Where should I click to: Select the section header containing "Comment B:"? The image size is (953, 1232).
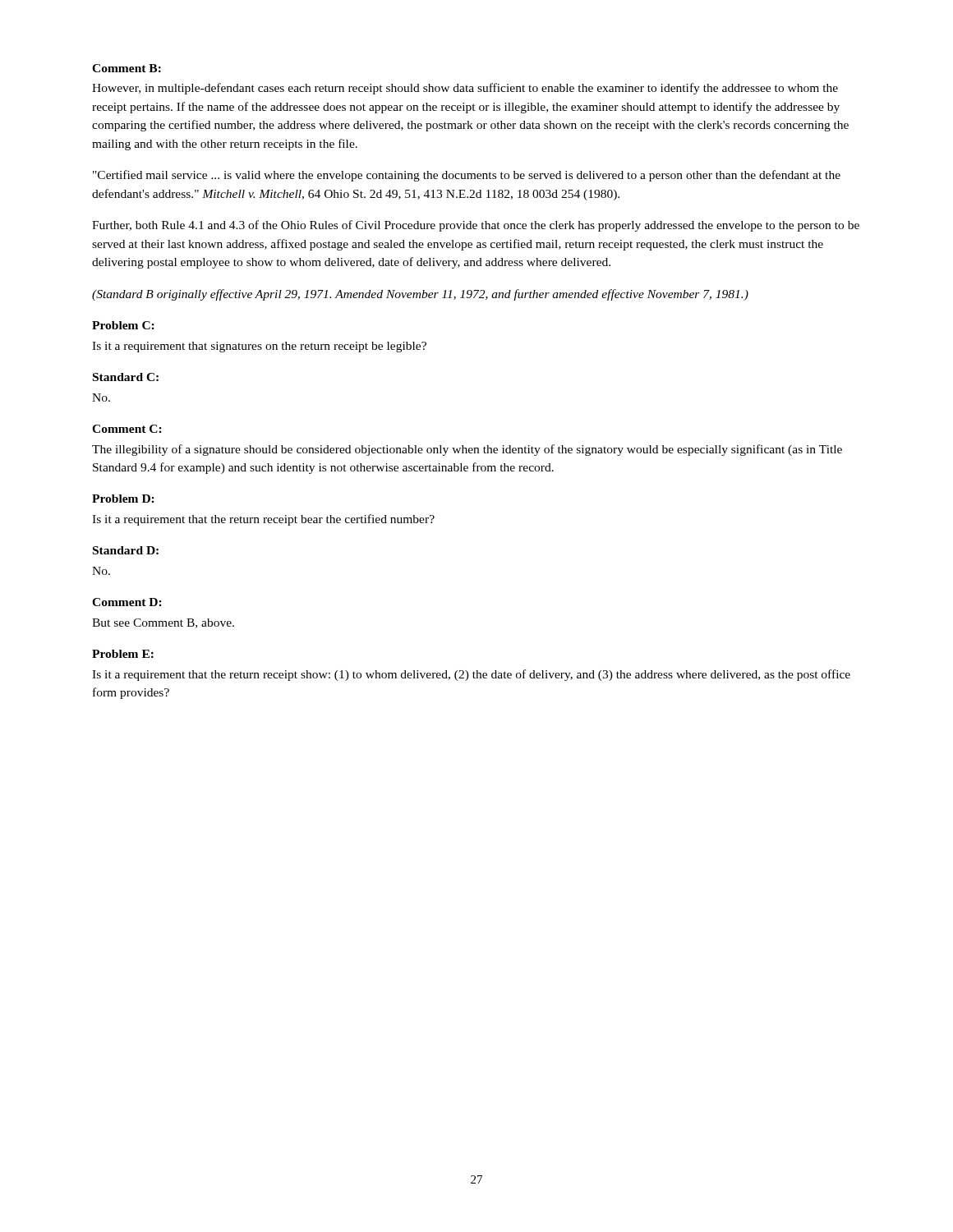coord(127,68)
